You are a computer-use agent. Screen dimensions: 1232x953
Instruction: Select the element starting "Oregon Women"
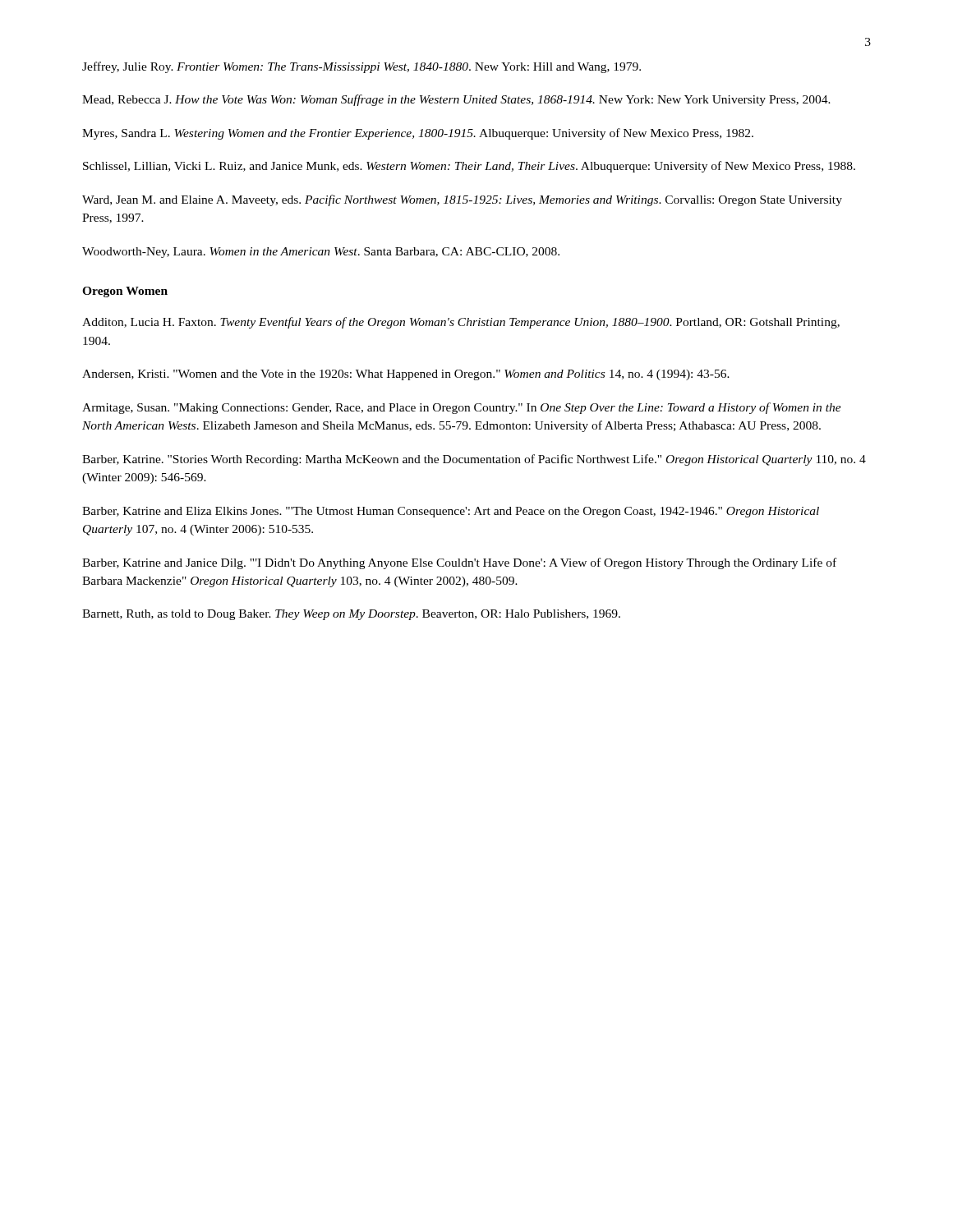click(x=125, y=291)
